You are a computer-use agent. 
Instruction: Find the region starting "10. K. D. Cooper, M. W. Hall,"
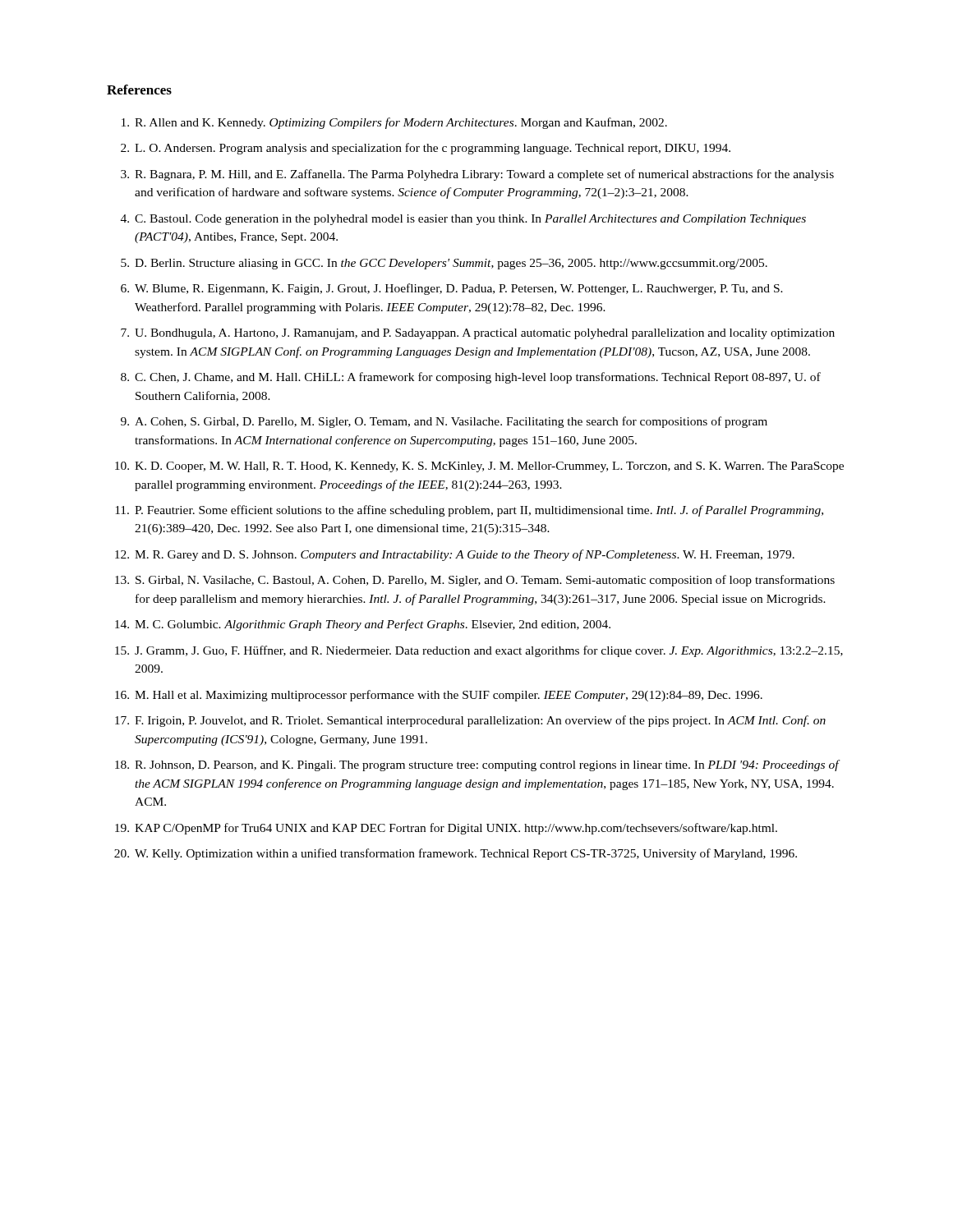tap(476, 475)
